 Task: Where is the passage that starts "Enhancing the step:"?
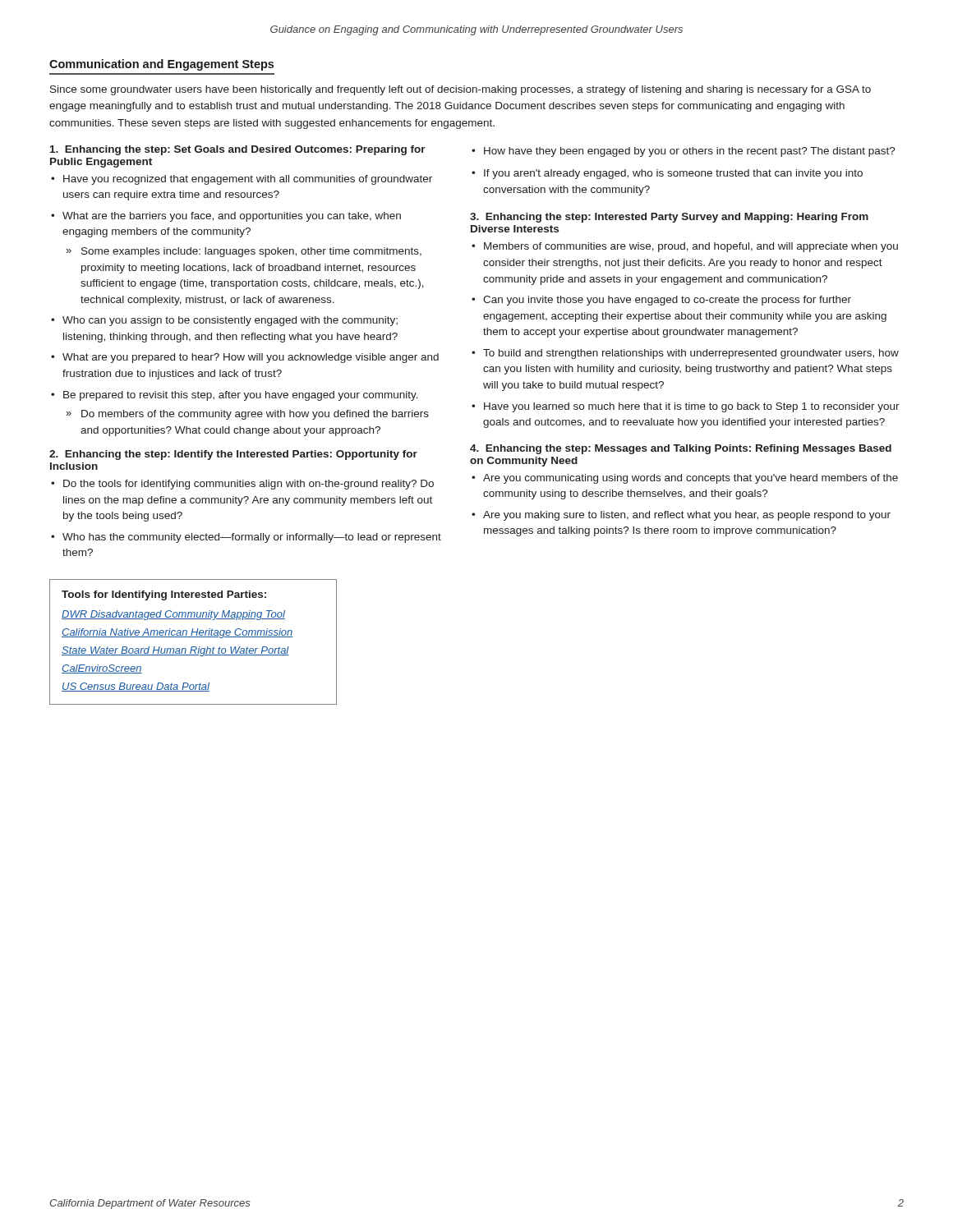[x=237, y=155]
